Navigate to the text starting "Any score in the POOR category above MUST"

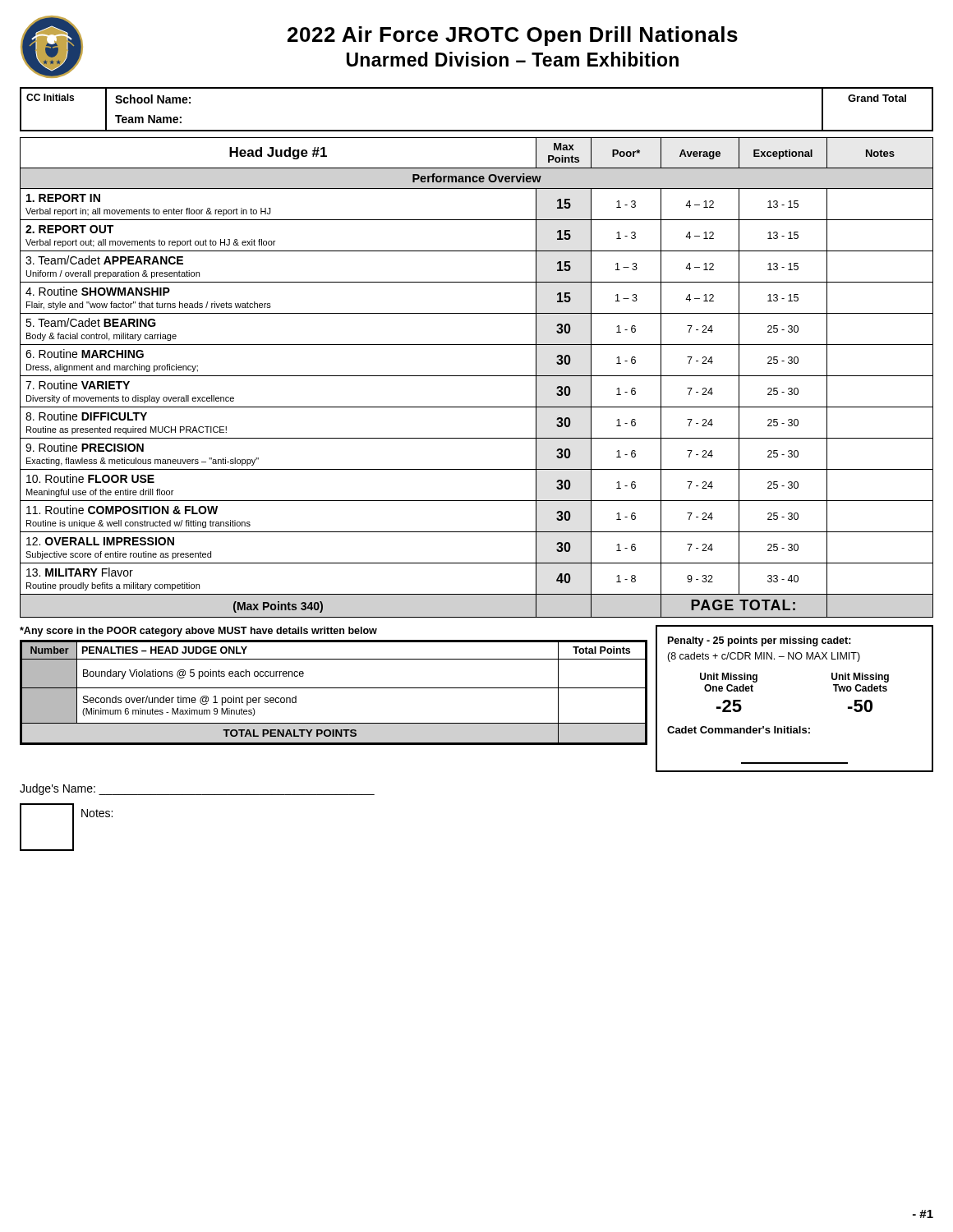point(198,631)
